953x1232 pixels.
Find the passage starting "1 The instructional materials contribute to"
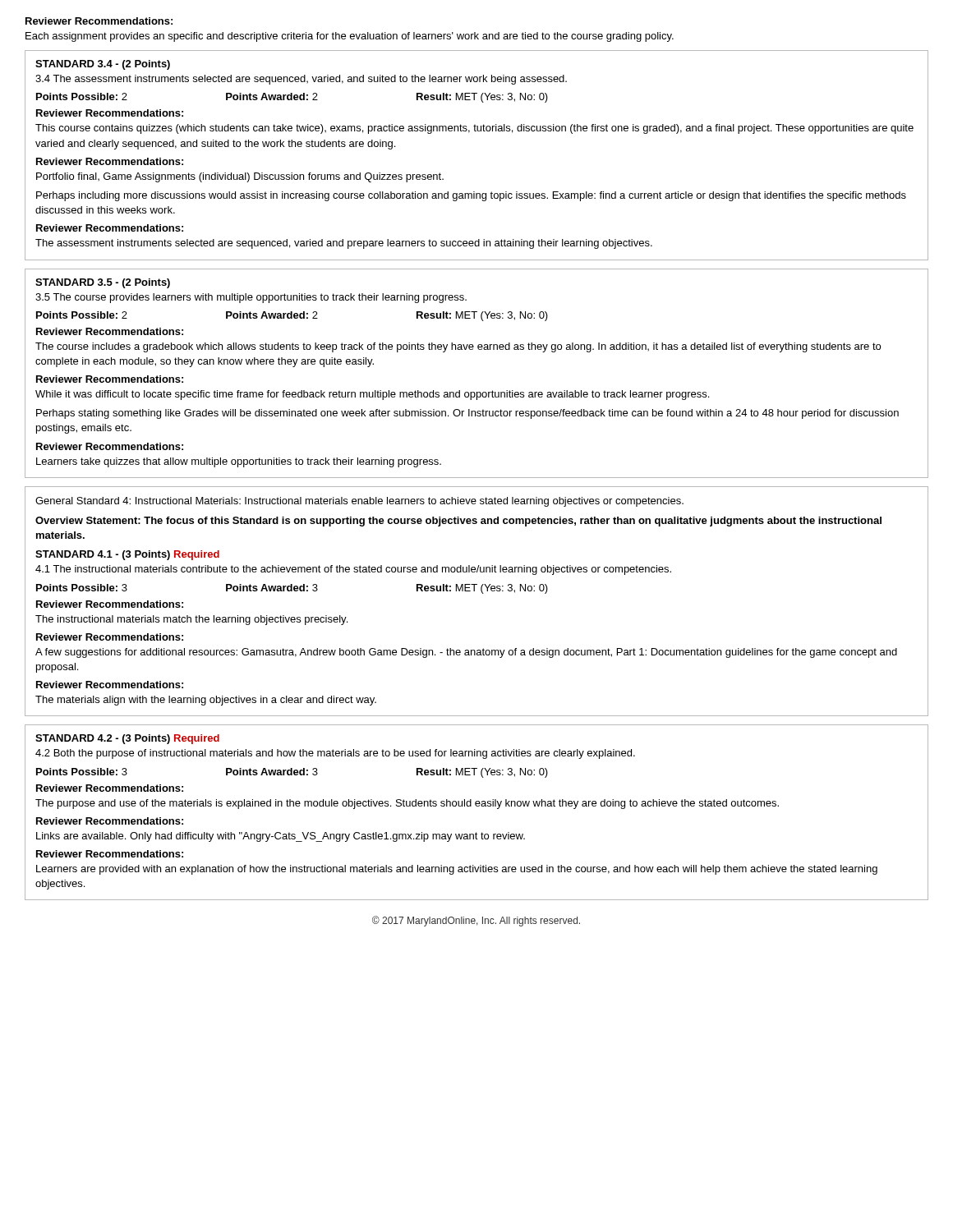pos(354,569)
